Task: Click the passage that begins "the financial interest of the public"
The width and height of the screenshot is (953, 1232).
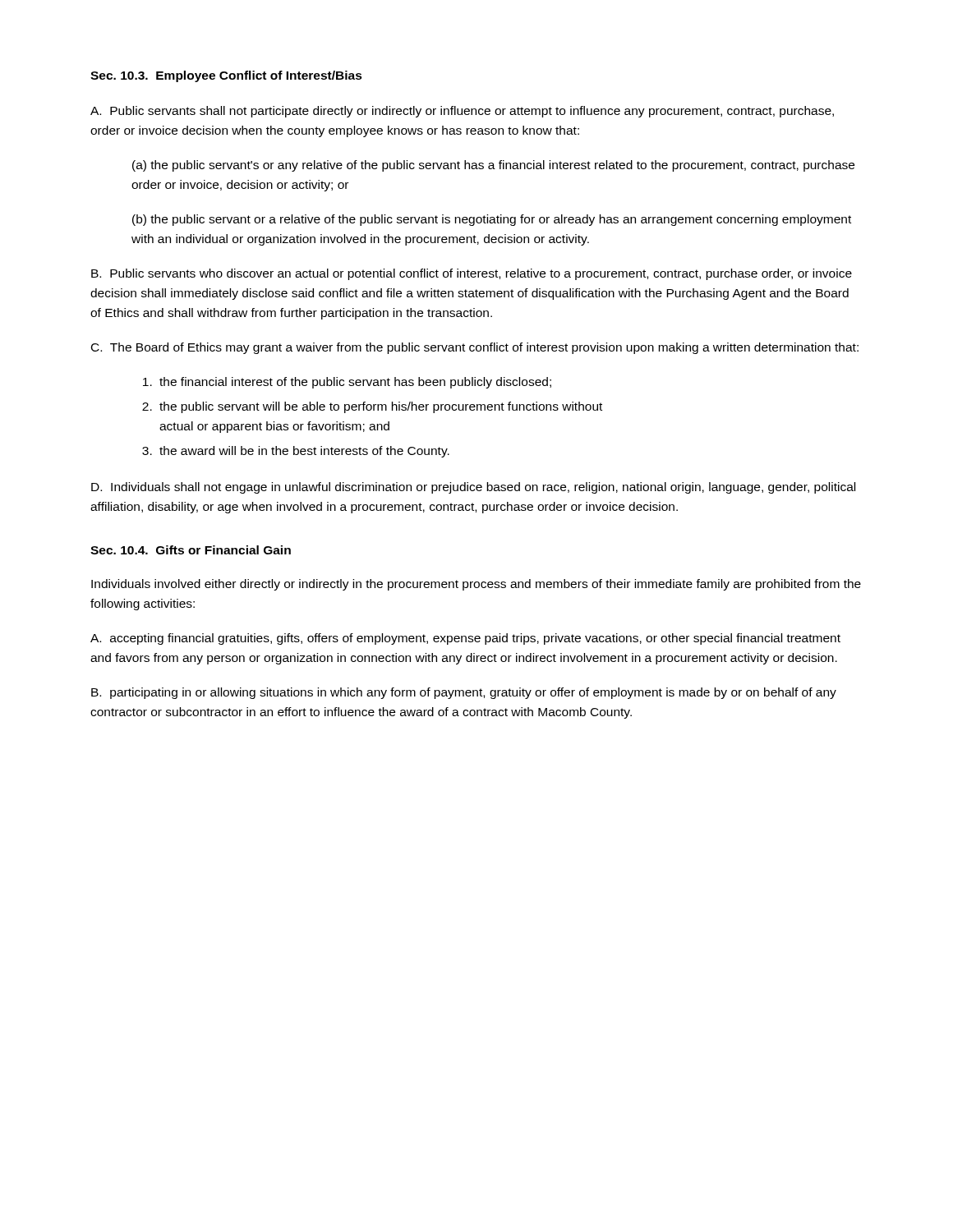Action: point(356,382)
